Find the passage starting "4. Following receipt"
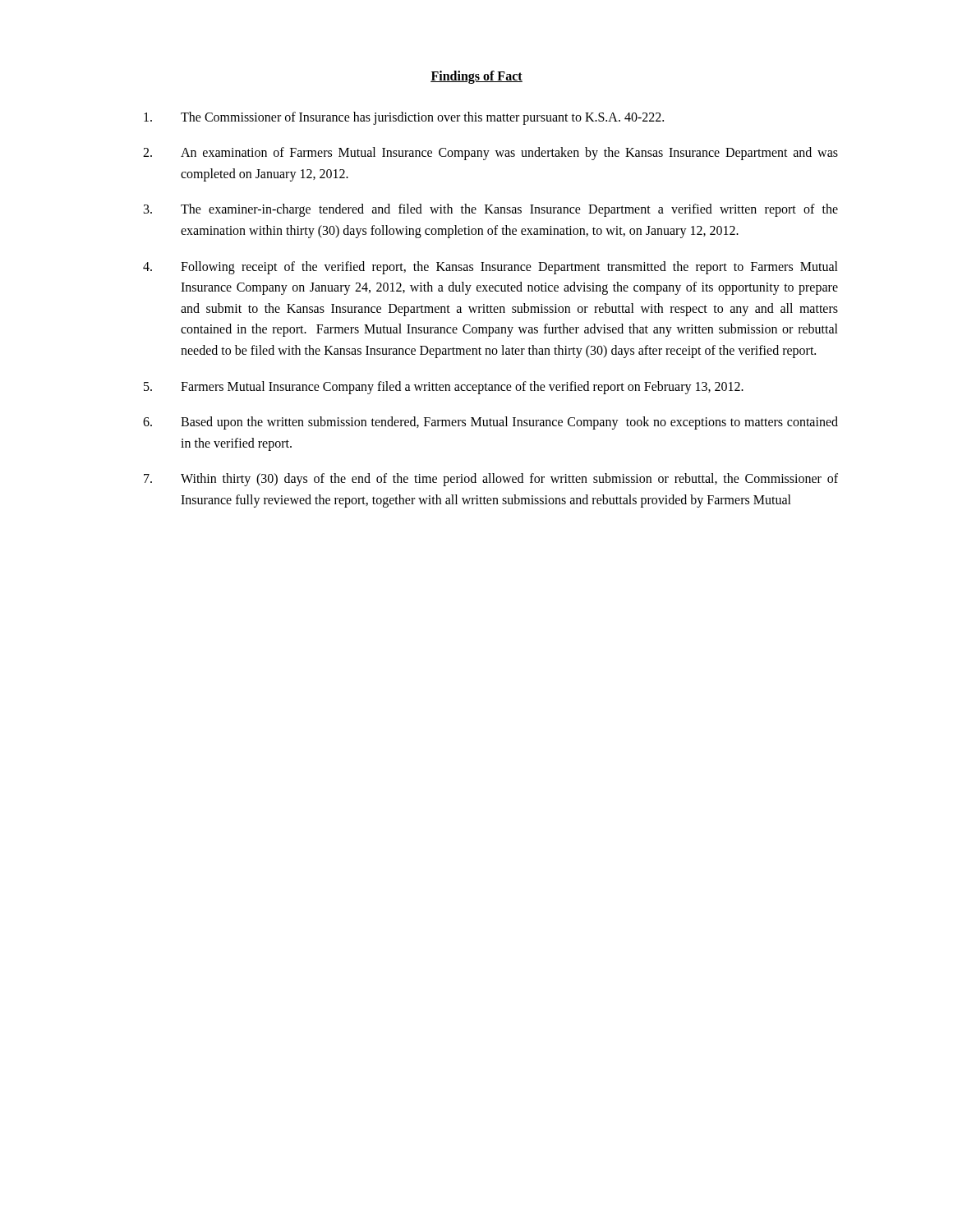Image resolution: width=953 pixels, height=1232 pixels. tap(476, 308)
